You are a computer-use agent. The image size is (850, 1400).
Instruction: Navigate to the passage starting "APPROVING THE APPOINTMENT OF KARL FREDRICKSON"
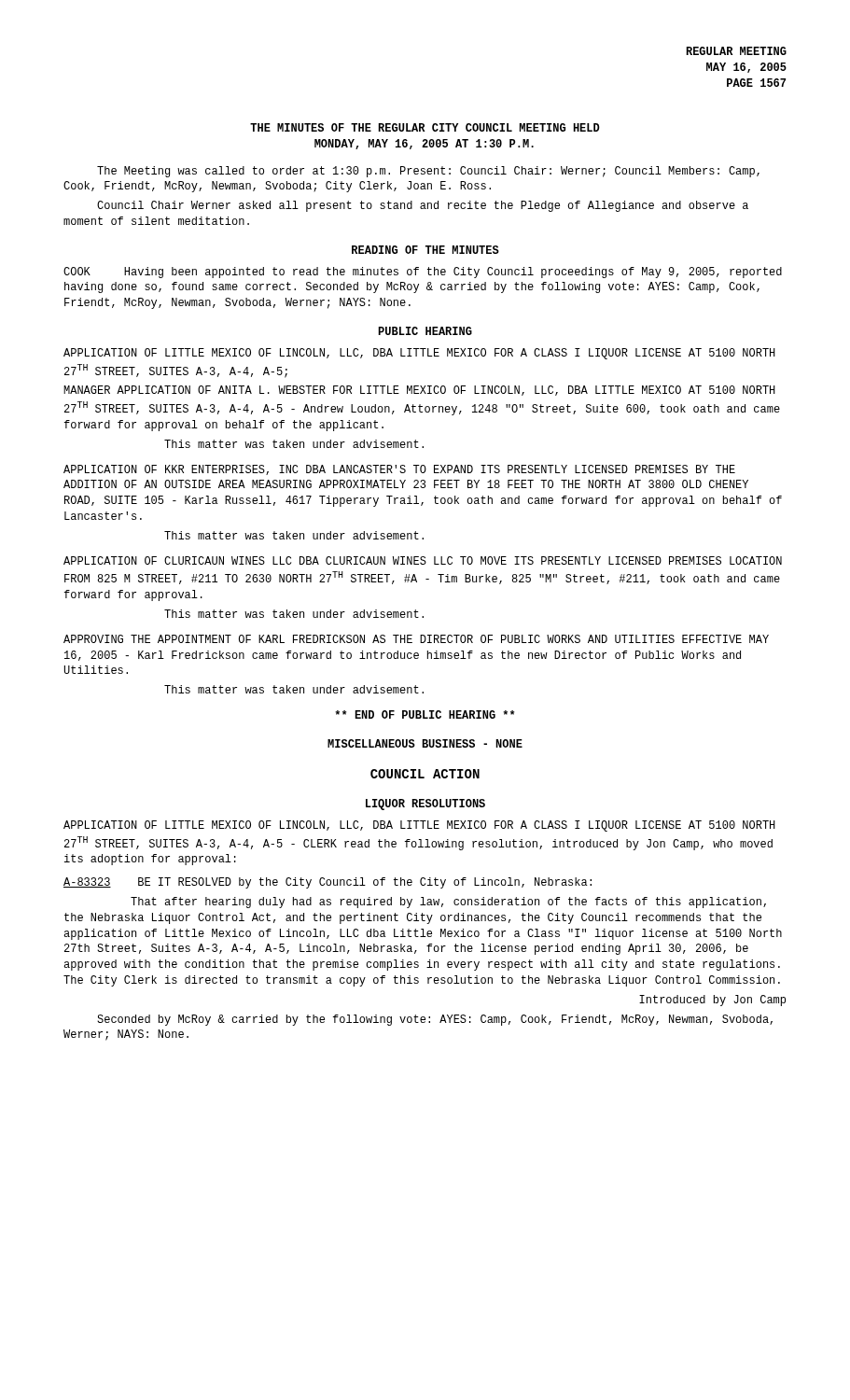[425, 666]
